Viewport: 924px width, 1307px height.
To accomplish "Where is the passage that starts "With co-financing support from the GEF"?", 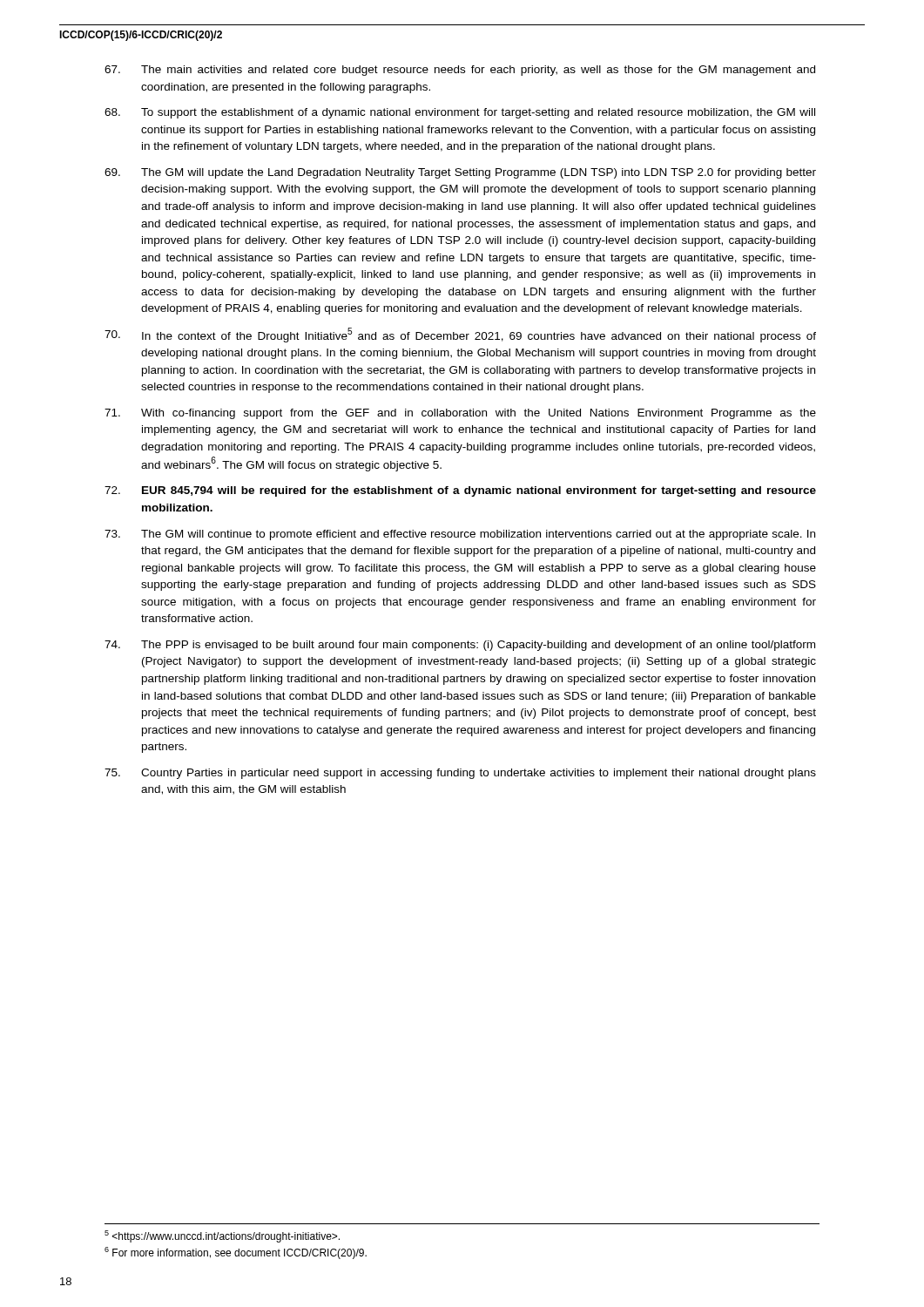I will pos(460,439).
